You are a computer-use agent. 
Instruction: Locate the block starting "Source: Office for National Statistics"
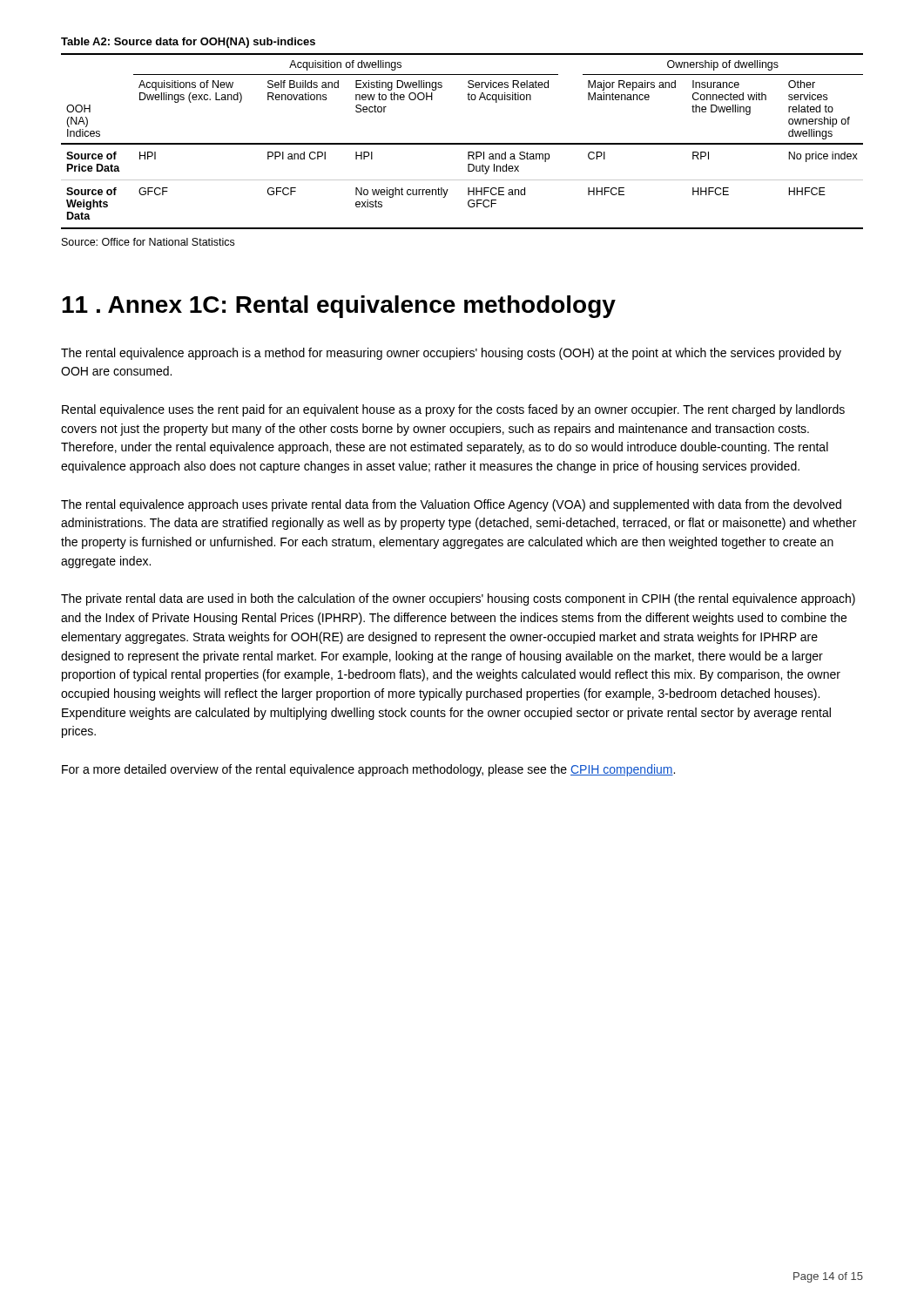click(x=148, y=242)
